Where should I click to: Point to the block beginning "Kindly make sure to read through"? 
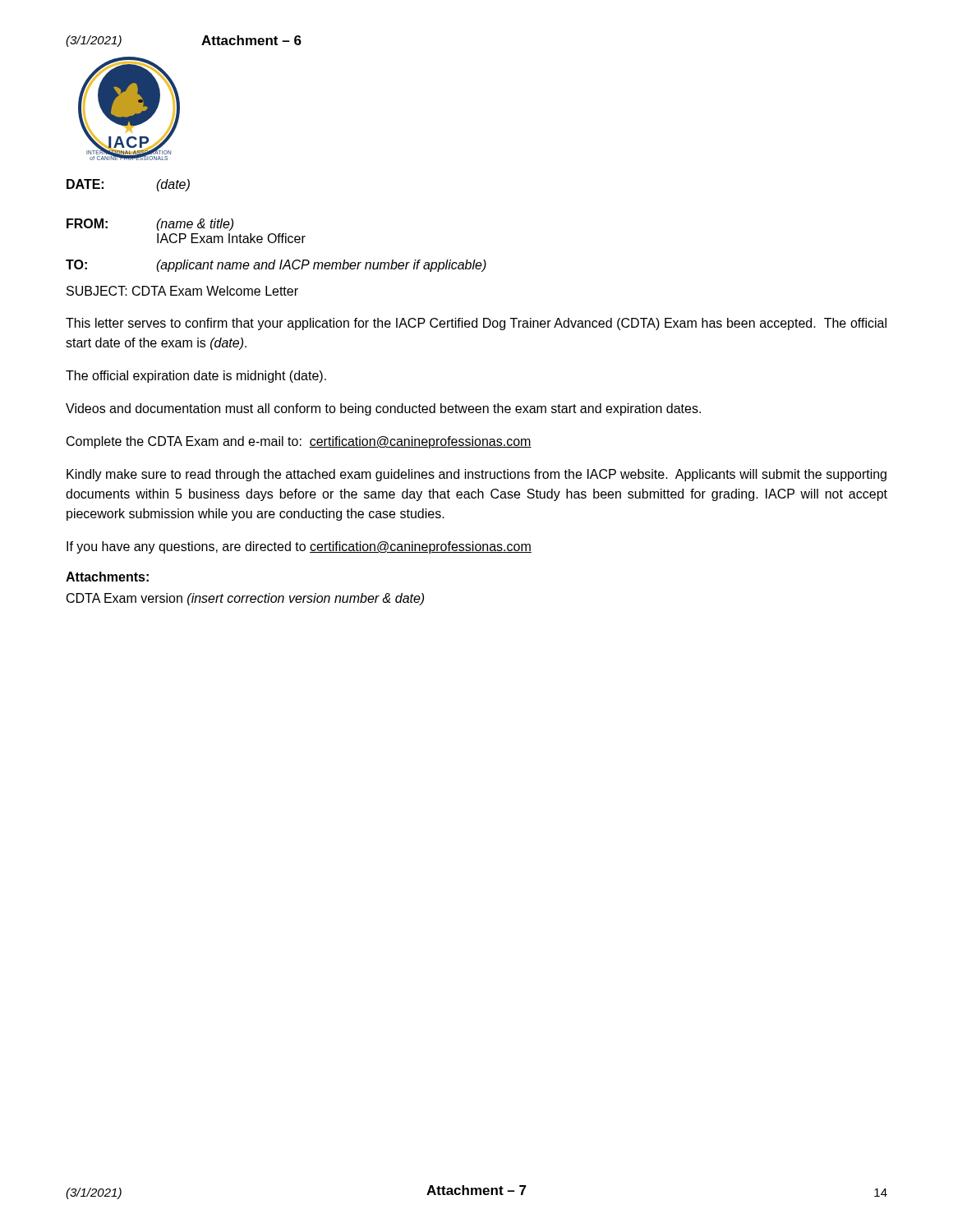[476, 494]
